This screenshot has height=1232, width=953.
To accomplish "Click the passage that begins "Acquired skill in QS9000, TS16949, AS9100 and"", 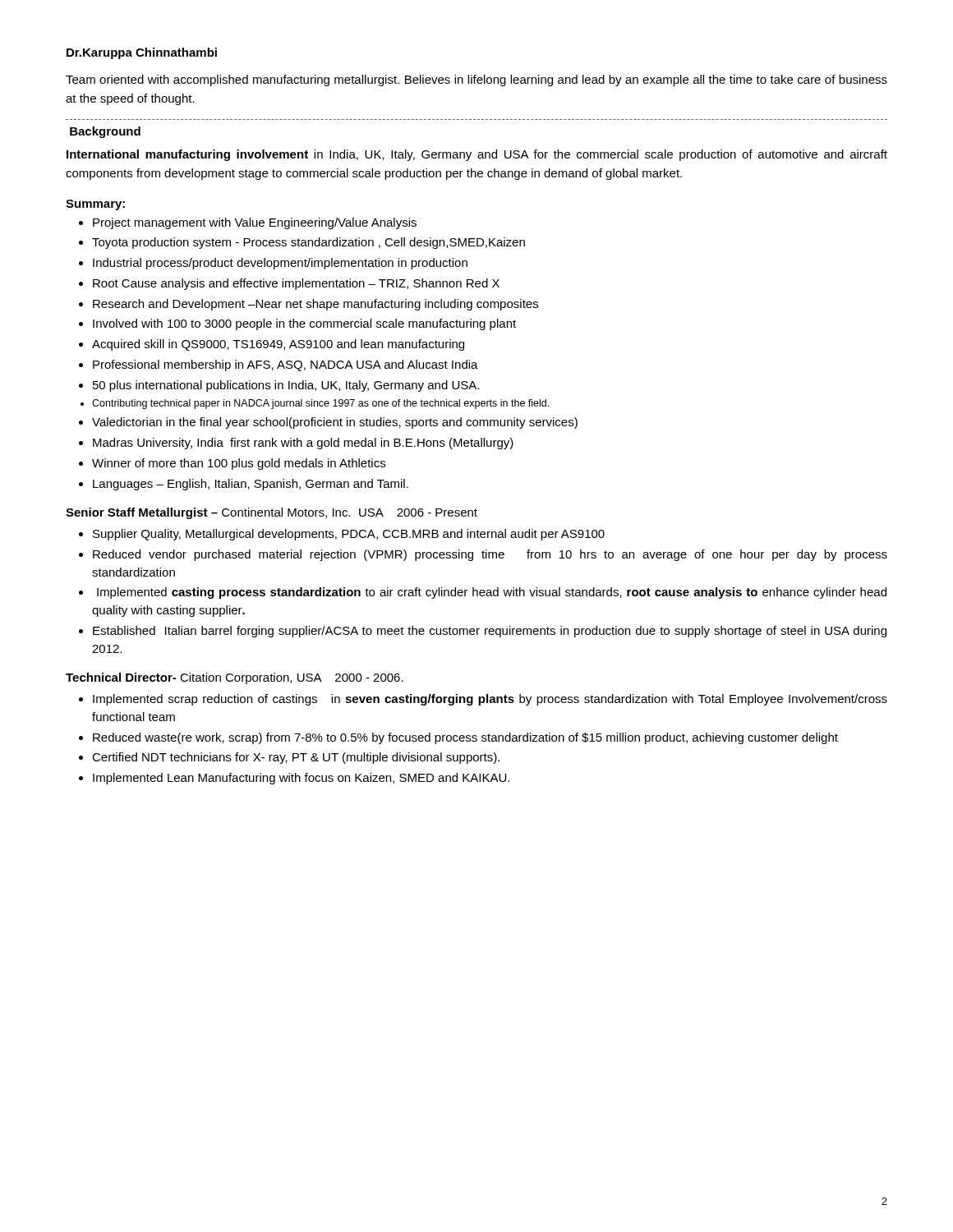I will point(279,344).
